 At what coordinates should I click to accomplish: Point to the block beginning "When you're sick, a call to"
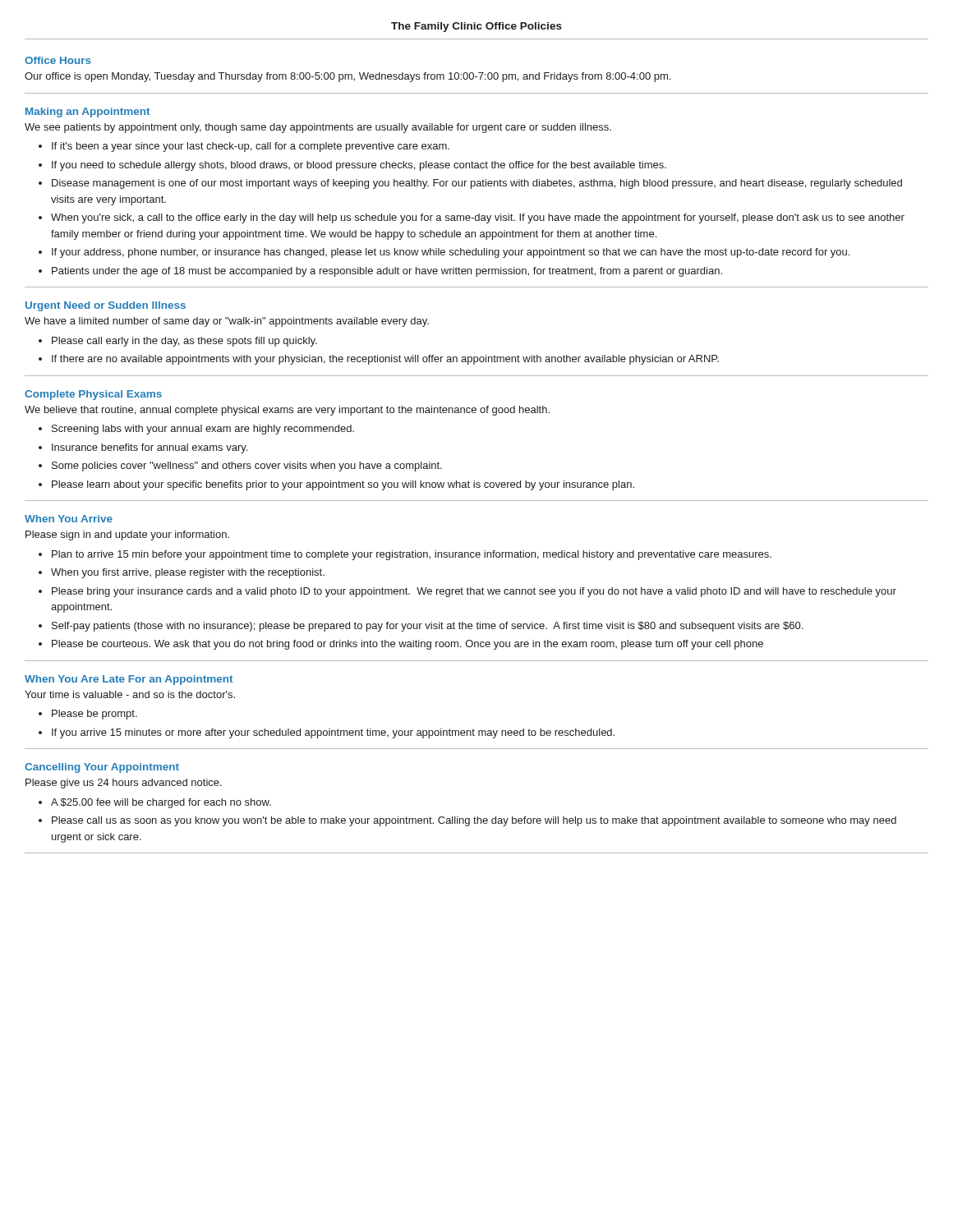click(x=478, y=225)
